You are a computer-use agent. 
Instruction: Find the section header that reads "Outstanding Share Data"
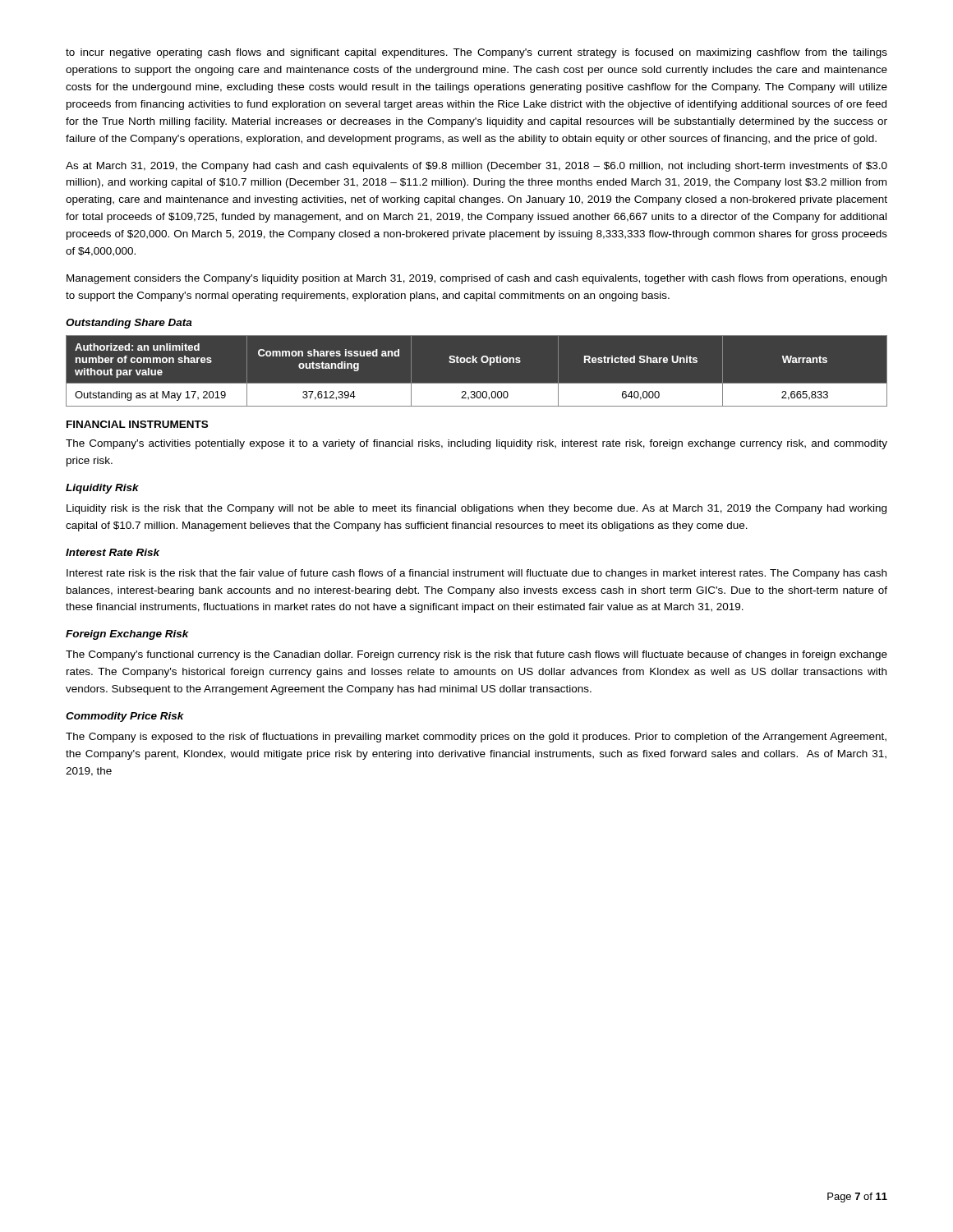(129, 322)
